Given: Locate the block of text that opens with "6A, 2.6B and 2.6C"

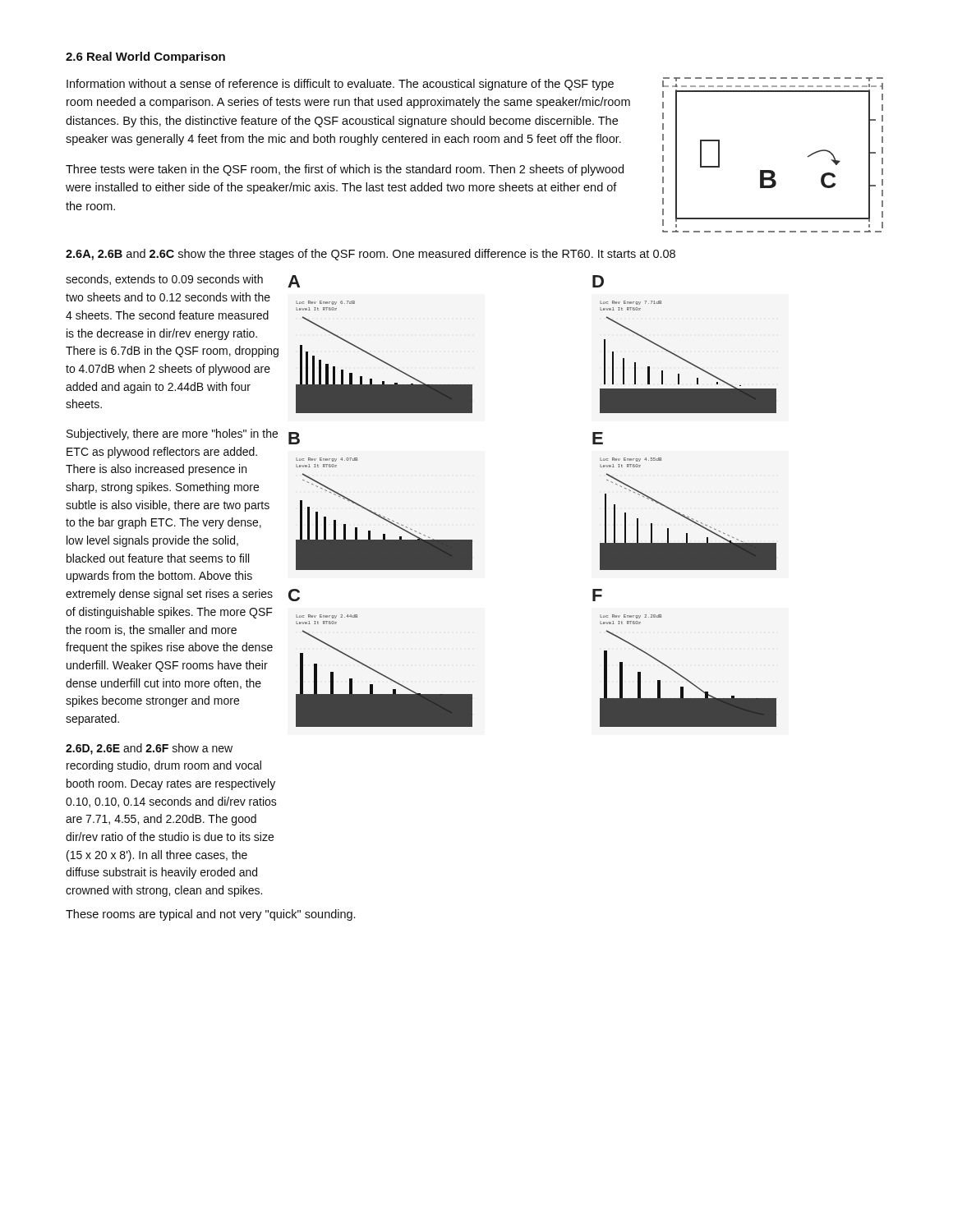Looking at the screenshot, I should [371, 254].
